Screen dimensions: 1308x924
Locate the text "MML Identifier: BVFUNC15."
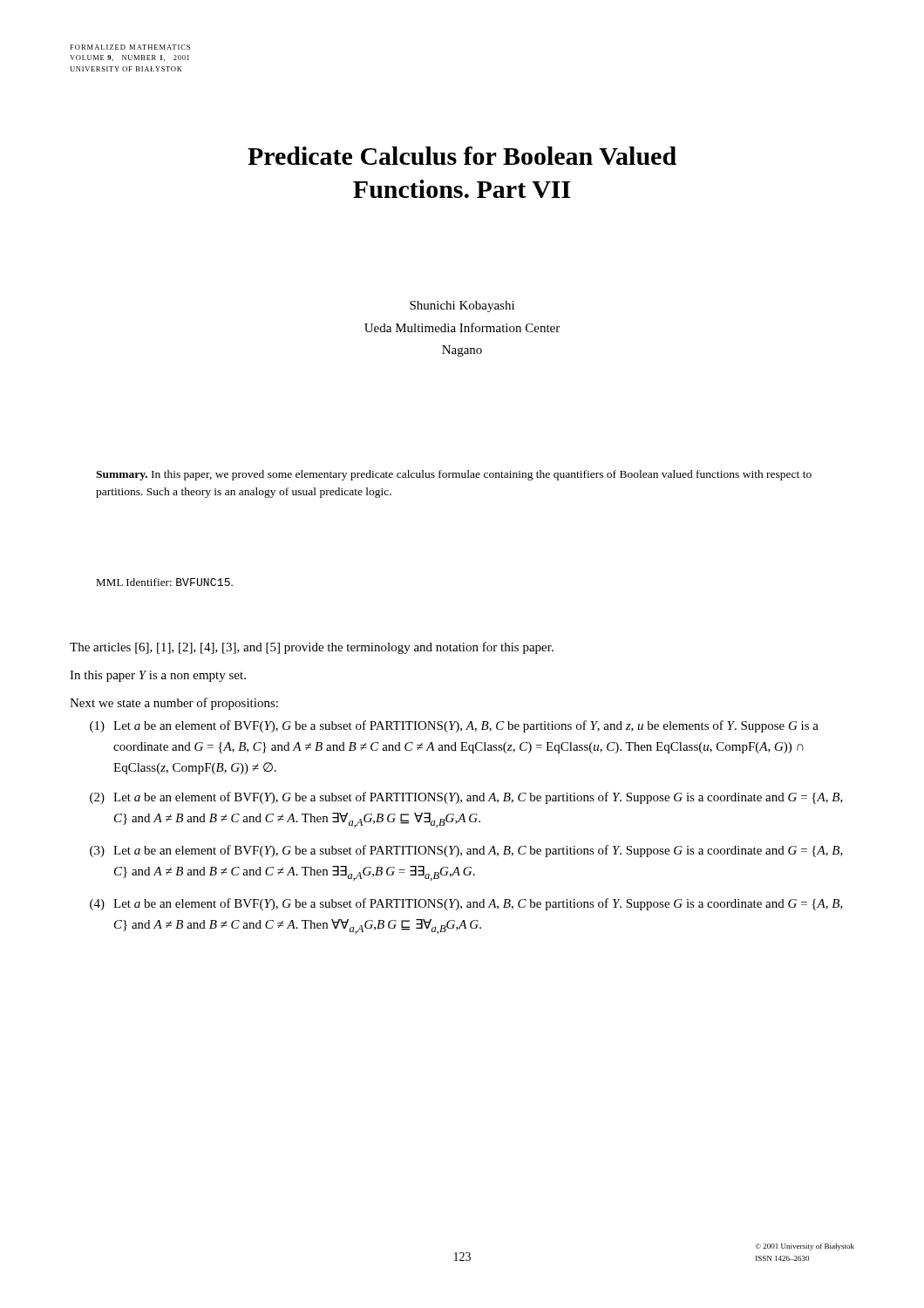[165, 583]
